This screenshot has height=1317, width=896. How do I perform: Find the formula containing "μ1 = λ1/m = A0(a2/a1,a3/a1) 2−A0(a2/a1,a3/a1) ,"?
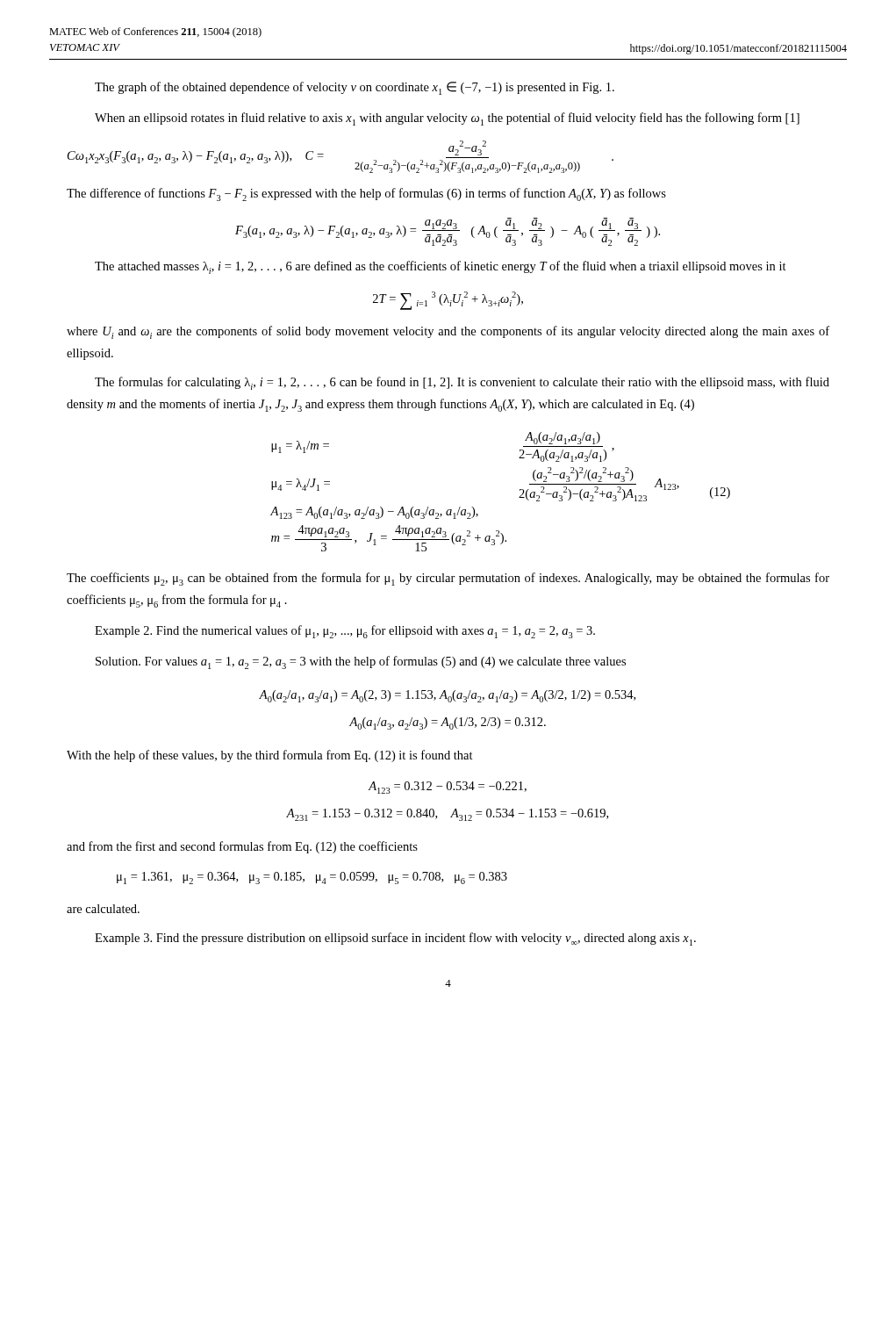click(298, 446)
